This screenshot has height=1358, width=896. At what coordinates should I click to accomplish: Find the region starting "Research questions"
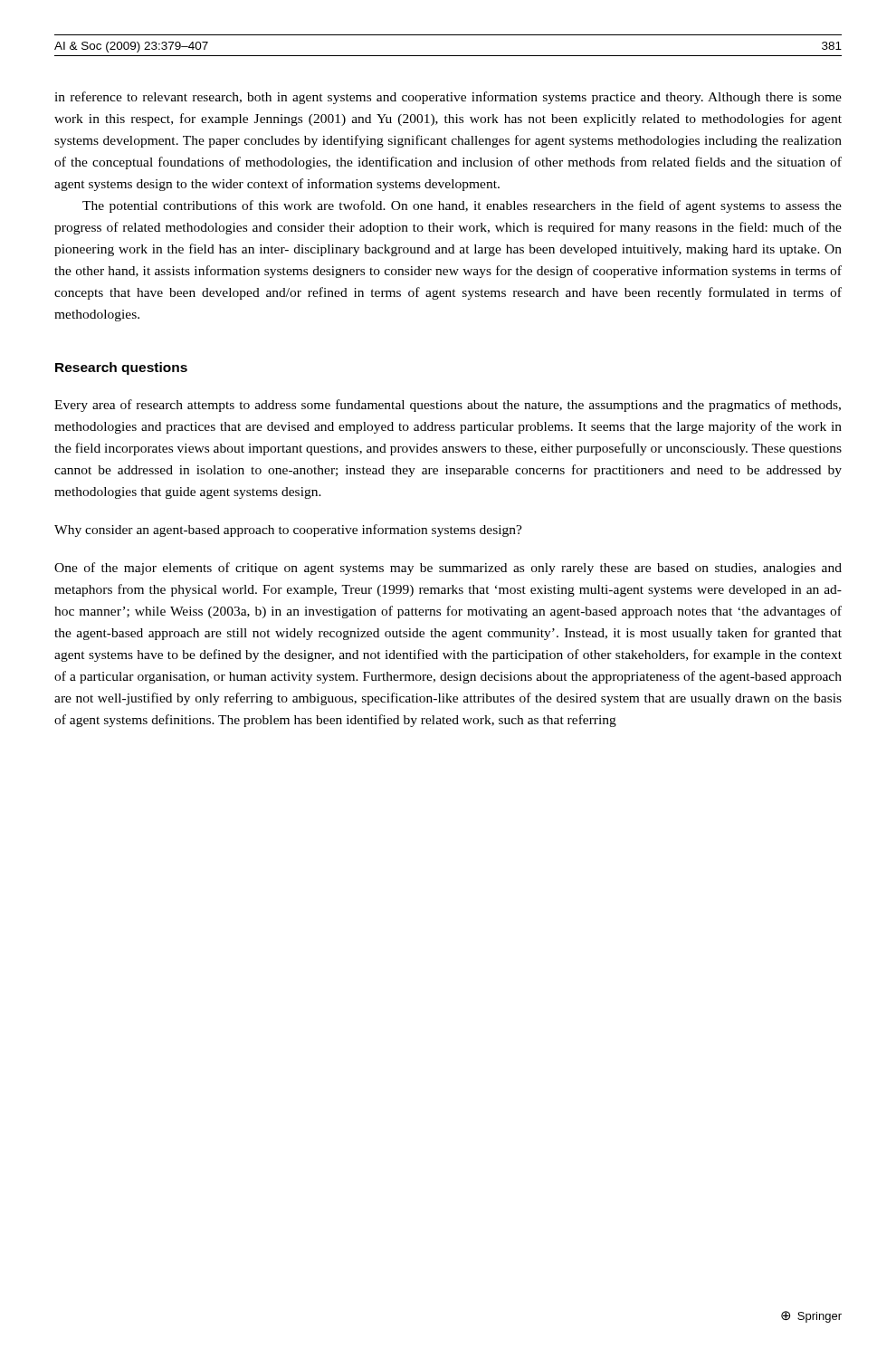click(x=121, y=367)
